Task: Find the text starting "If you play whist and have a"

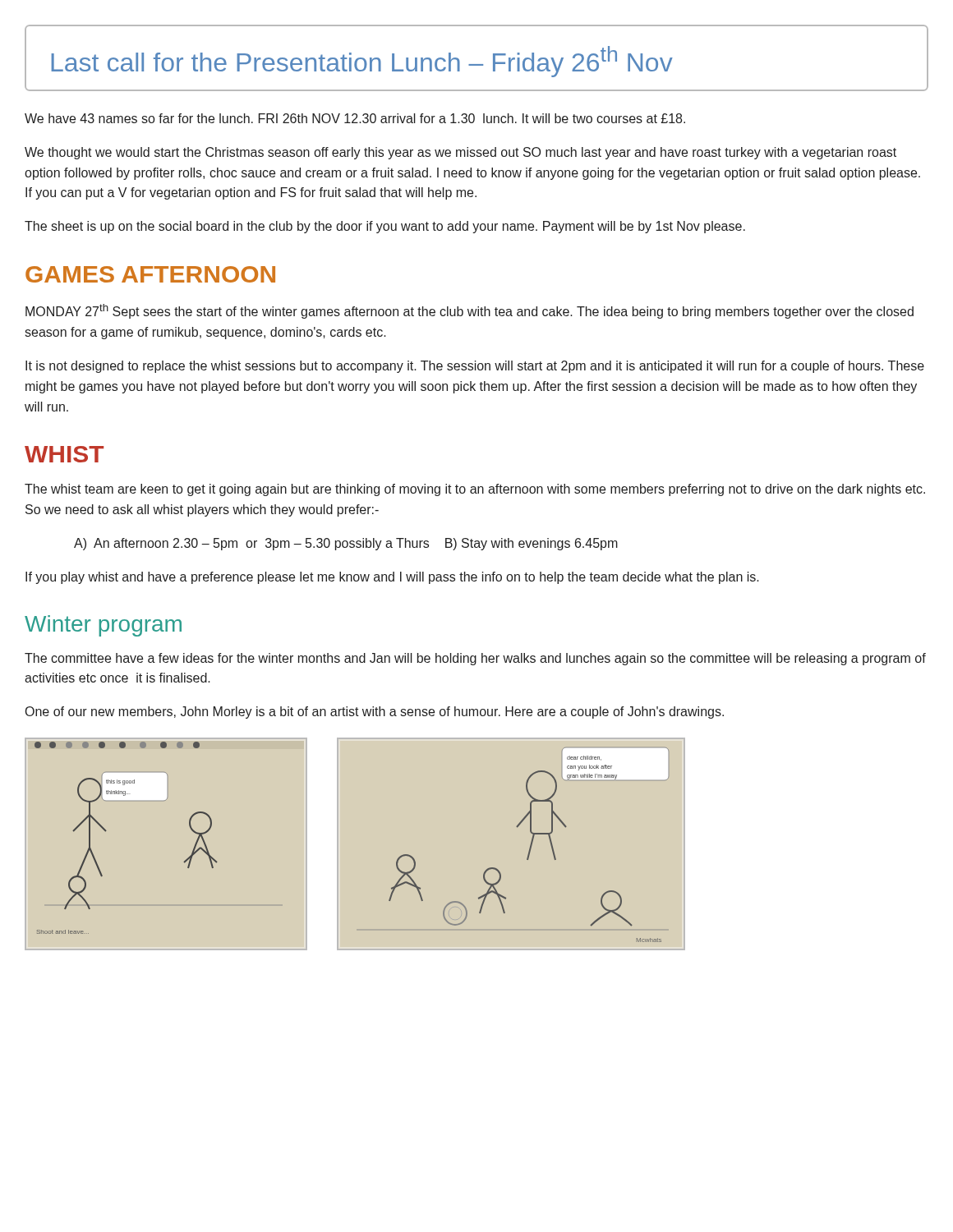Action: [392, 577]
